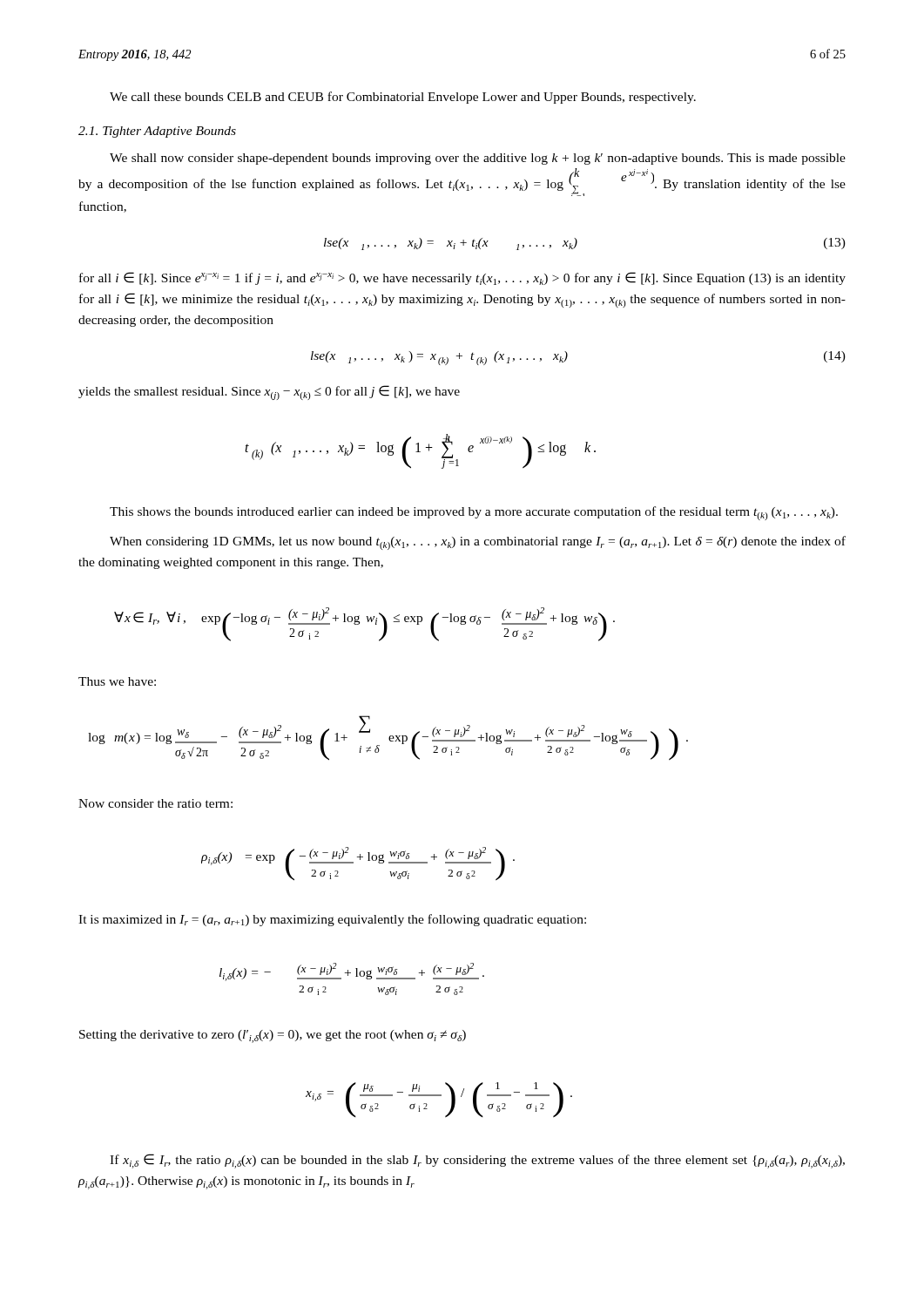
Task: Select the formula that reads "∀ x ∈ Ir, ∀ i , exp"
Action: (x=462, y=618)
